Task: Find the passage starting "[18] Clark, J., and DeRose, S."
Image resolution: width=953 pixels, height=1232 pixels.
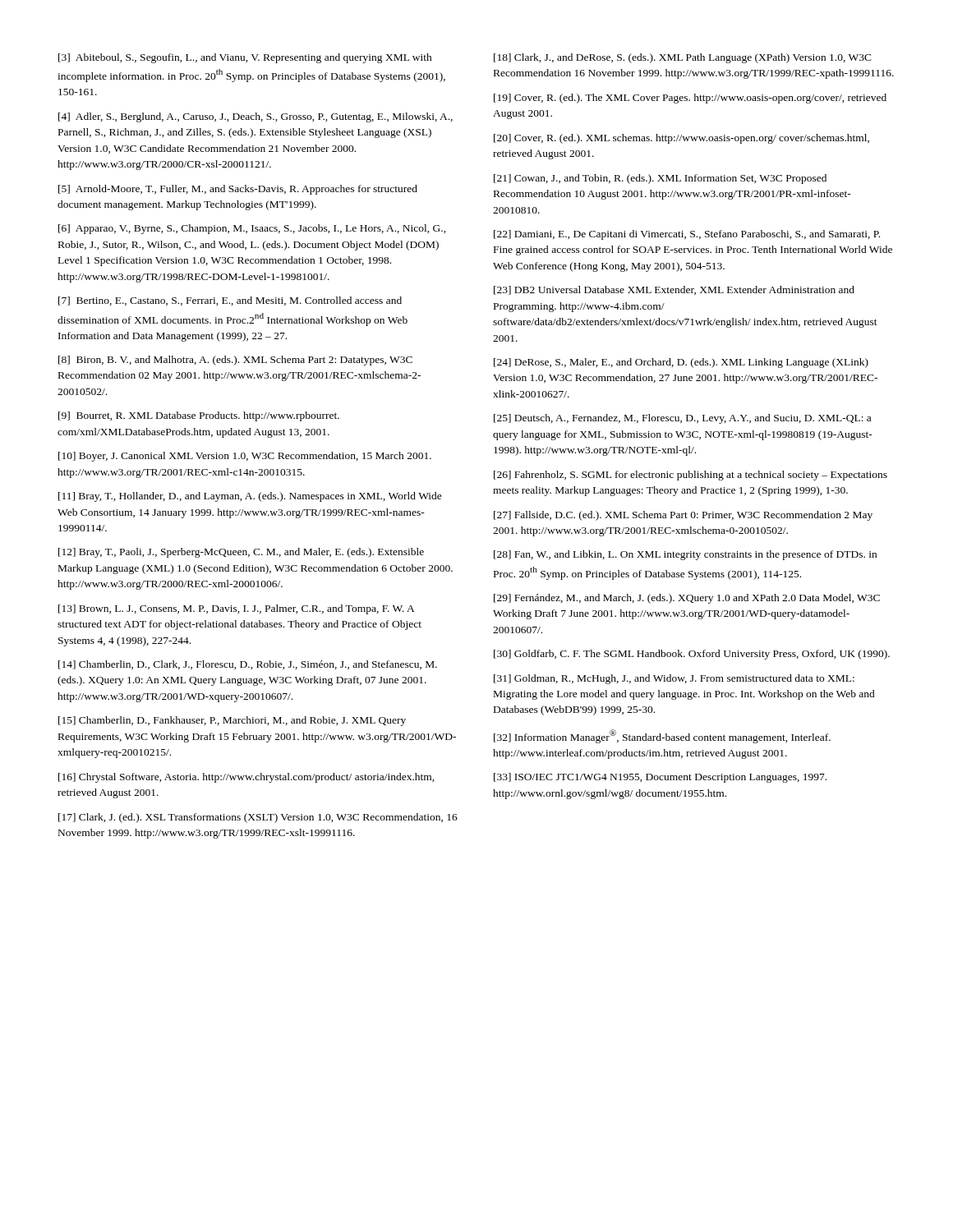Action: click(x=693, y=65)
